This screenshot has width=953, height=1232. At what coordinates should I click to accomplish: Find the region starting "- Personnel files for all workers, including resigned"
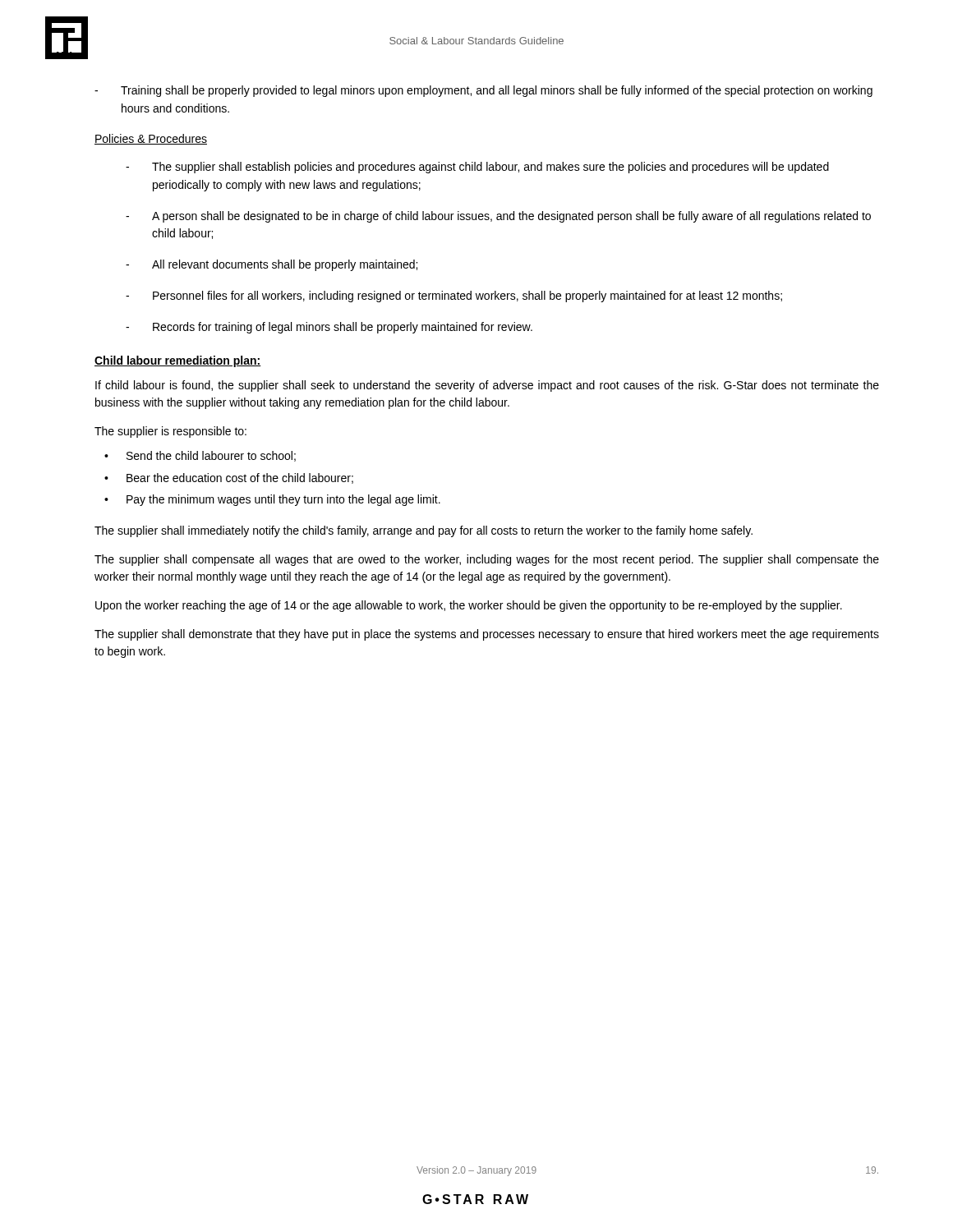[454, 296]
